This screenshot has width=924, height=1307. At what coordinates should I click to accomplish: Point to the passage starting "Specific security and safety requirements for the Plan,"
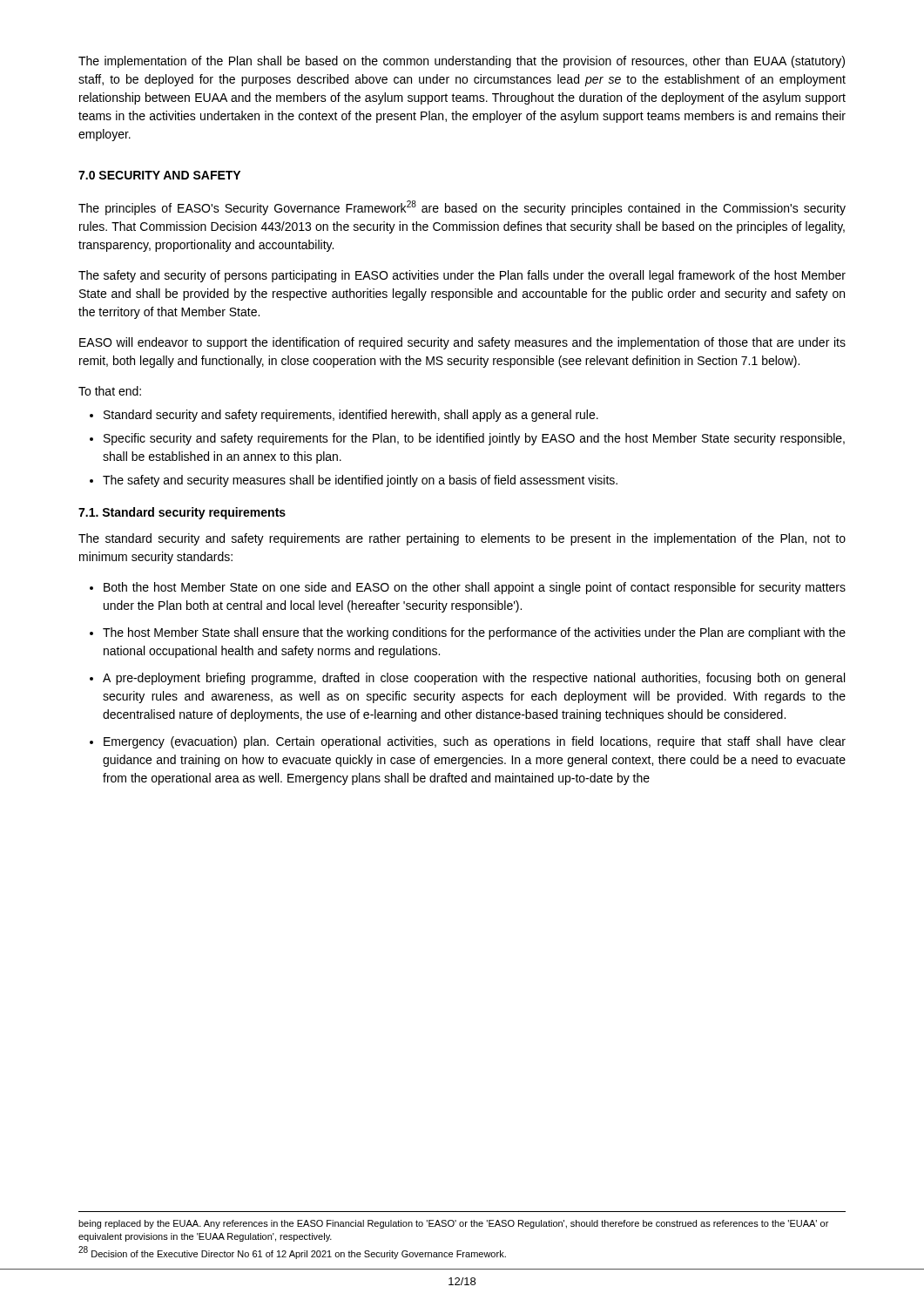(x=462, y=448)
